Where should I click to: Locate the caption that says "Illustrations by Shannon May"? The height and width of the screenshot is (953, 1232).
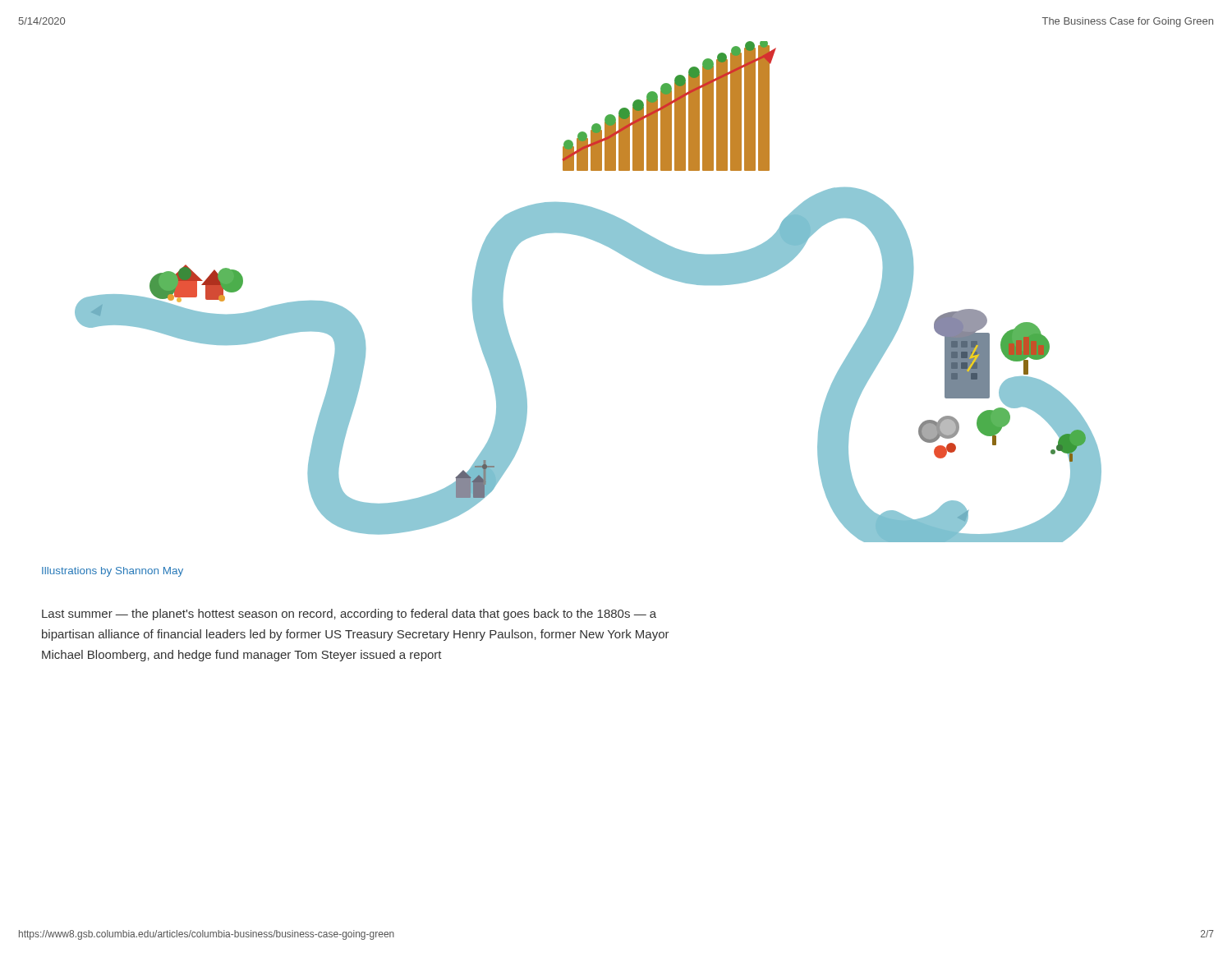coord(112,571)
